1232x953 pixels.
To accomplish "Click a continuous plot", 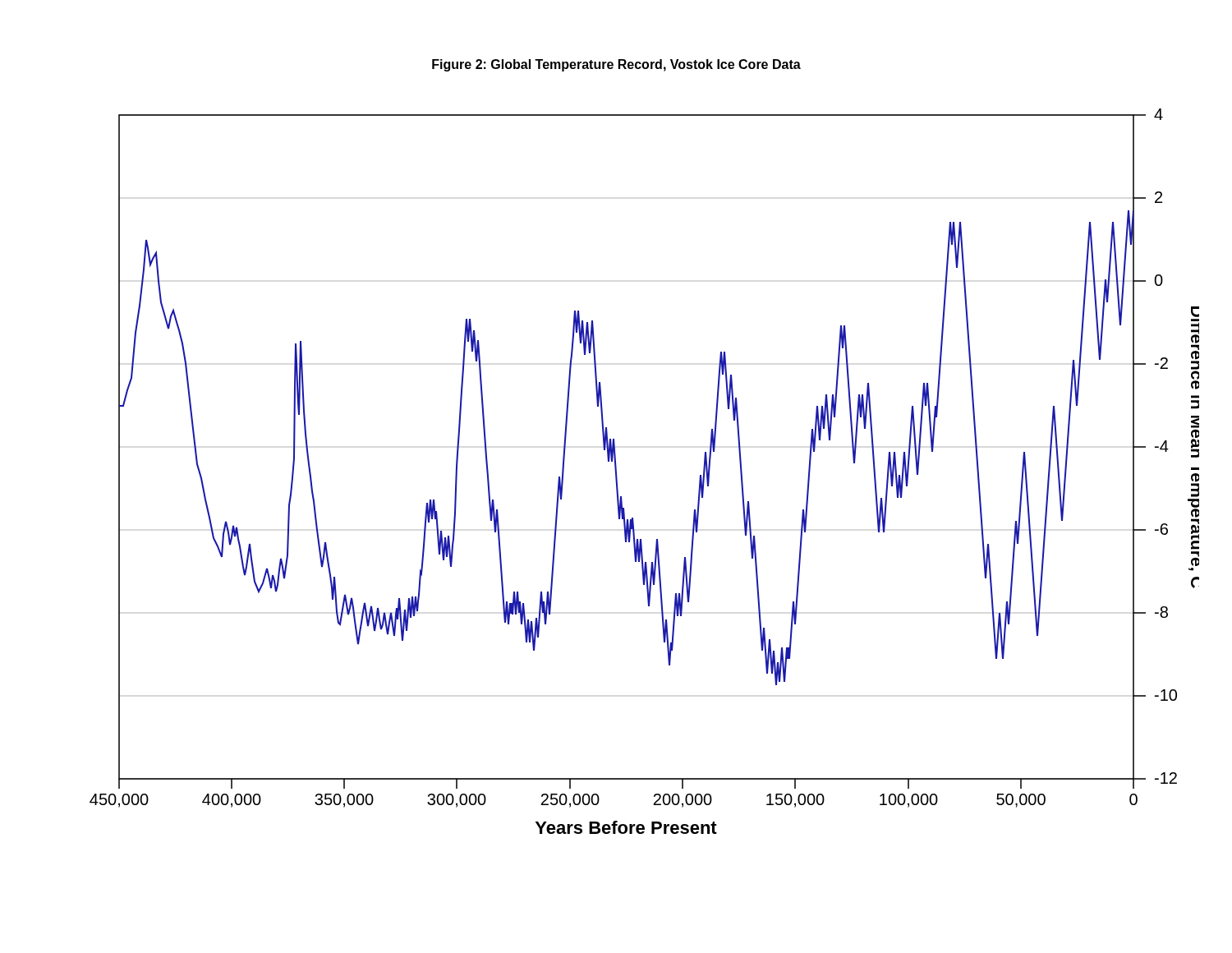I will [624, 476].
